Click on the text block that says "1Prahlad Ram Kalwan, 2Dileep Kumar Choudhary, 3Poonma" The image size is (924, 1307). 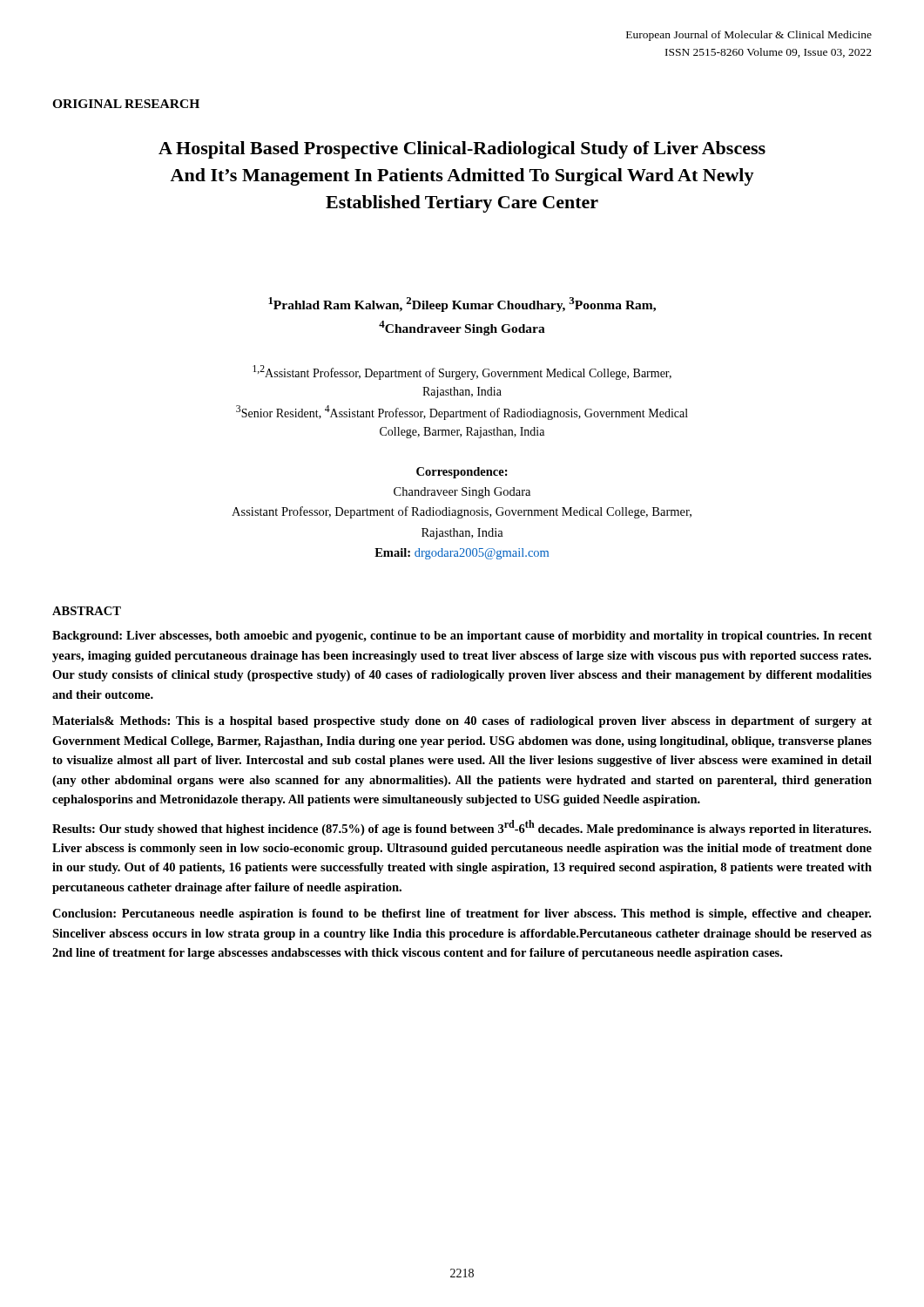pos(462,315)
